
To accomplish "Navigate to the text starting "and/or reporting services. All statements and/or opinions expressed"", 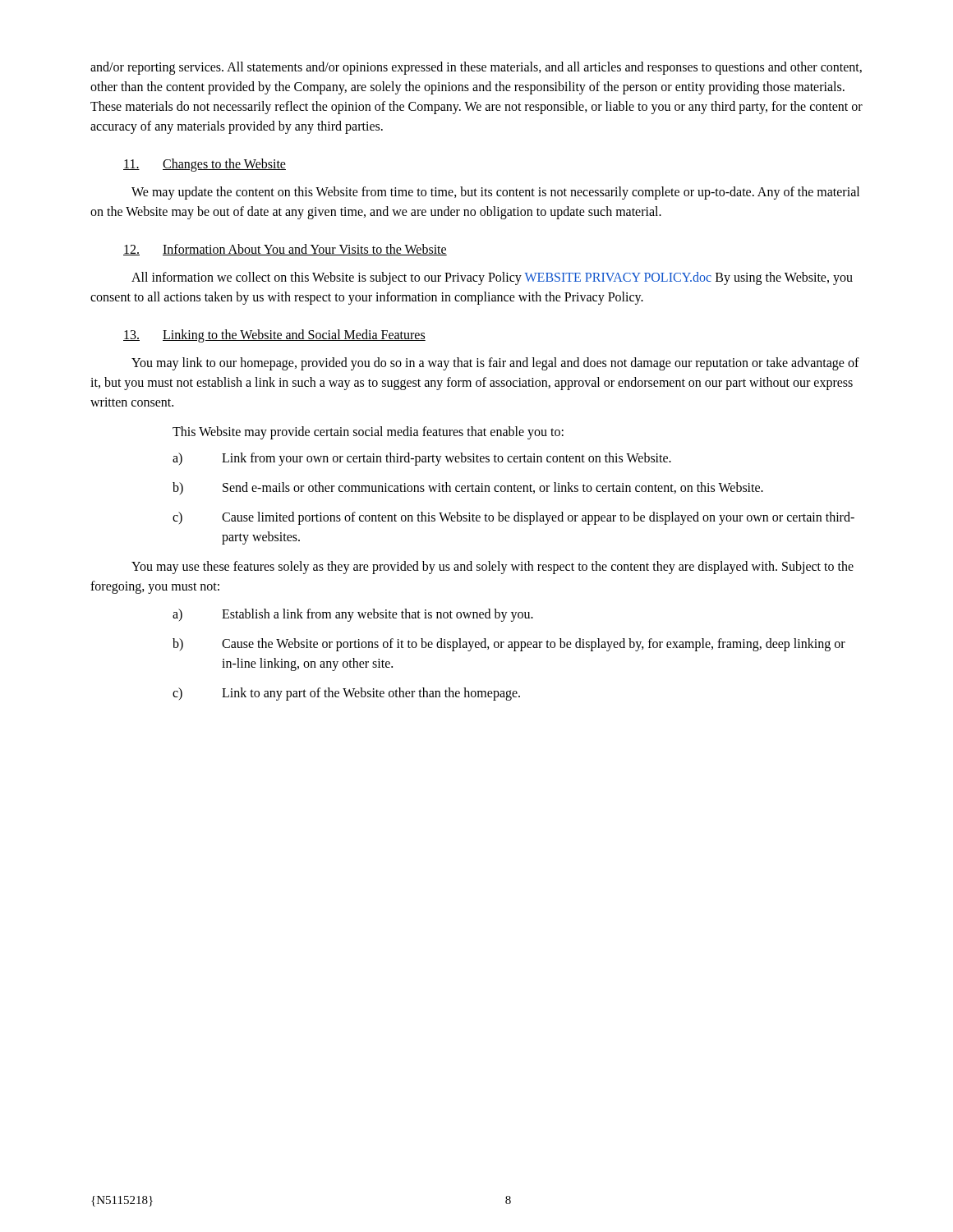I will tap(476, 97).
